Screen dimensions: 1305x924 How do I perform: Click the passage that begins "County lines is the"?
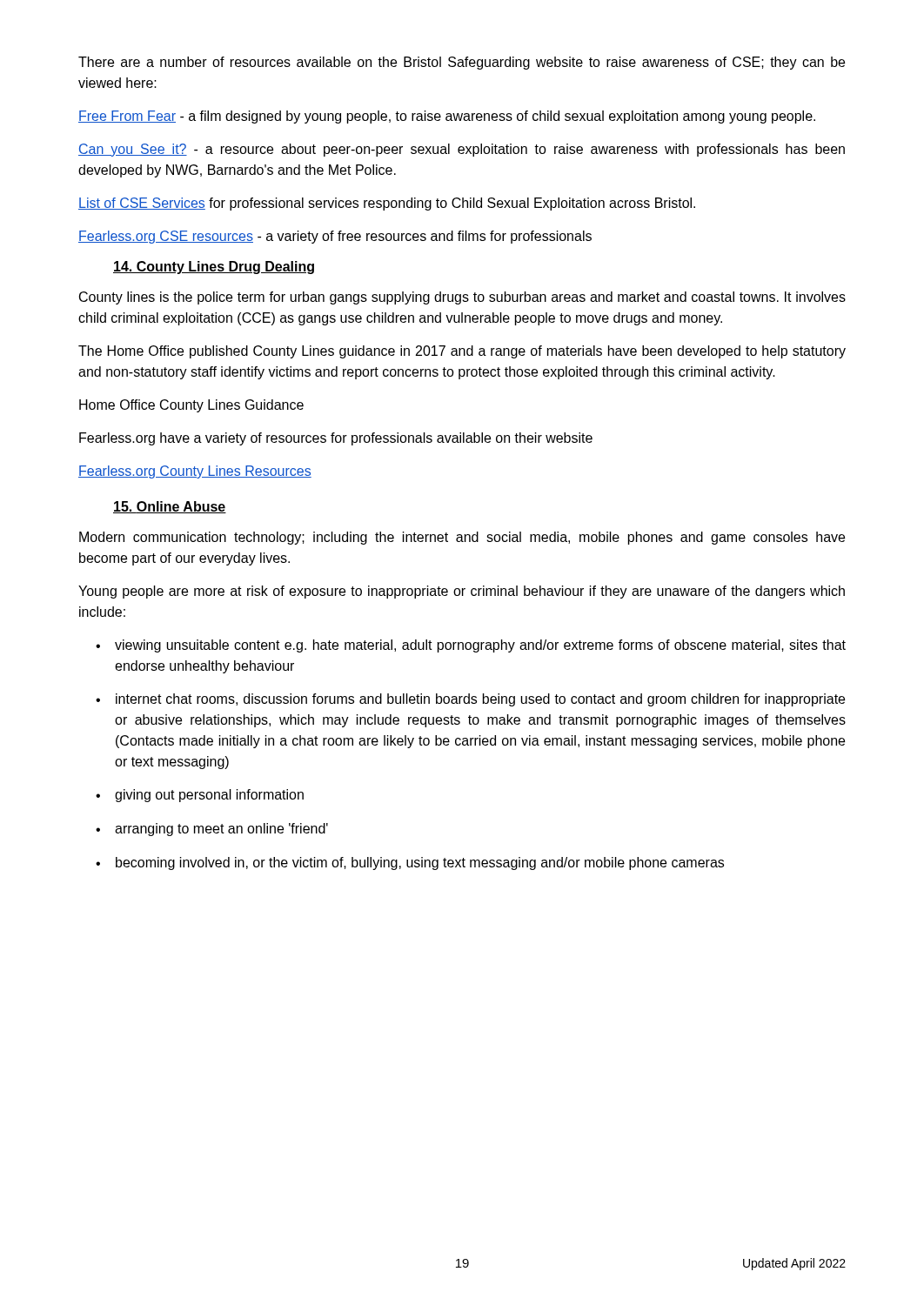[x=462, y=308]
